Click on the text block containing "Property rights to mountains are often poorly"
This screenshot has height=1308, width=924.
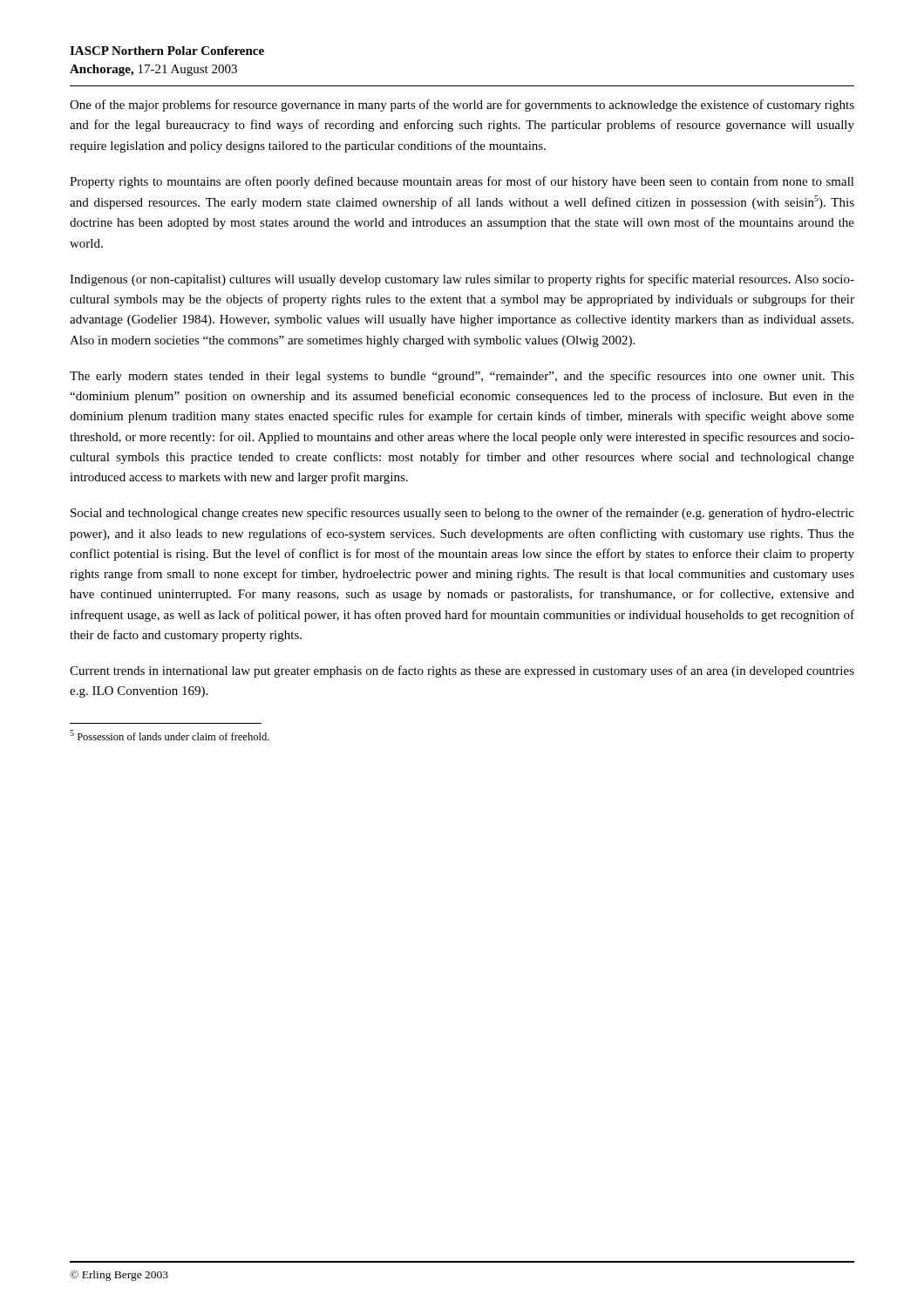click(462, 212)
